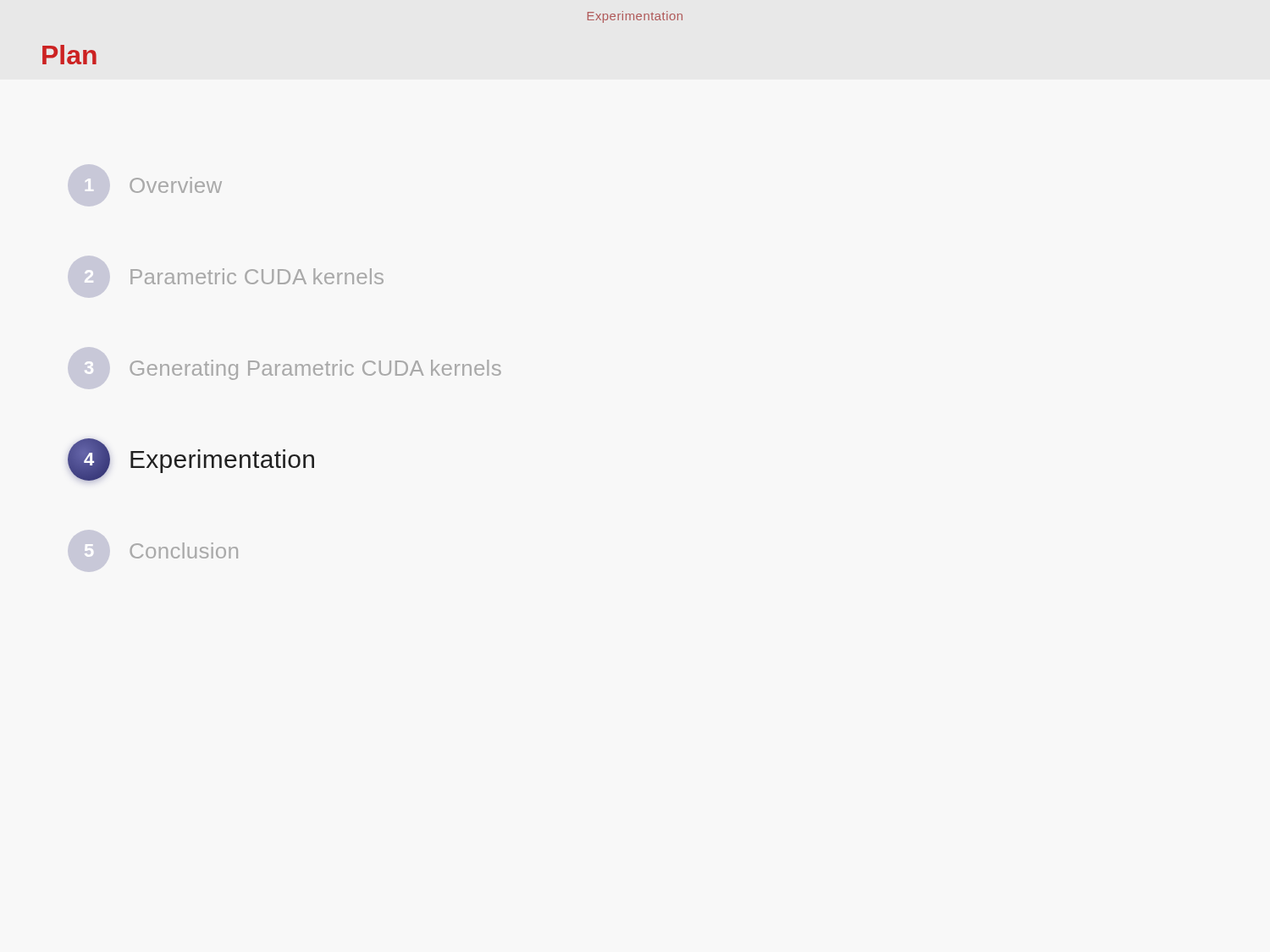Locate the title
1270x952 pixels.
[x=69, y=55]
